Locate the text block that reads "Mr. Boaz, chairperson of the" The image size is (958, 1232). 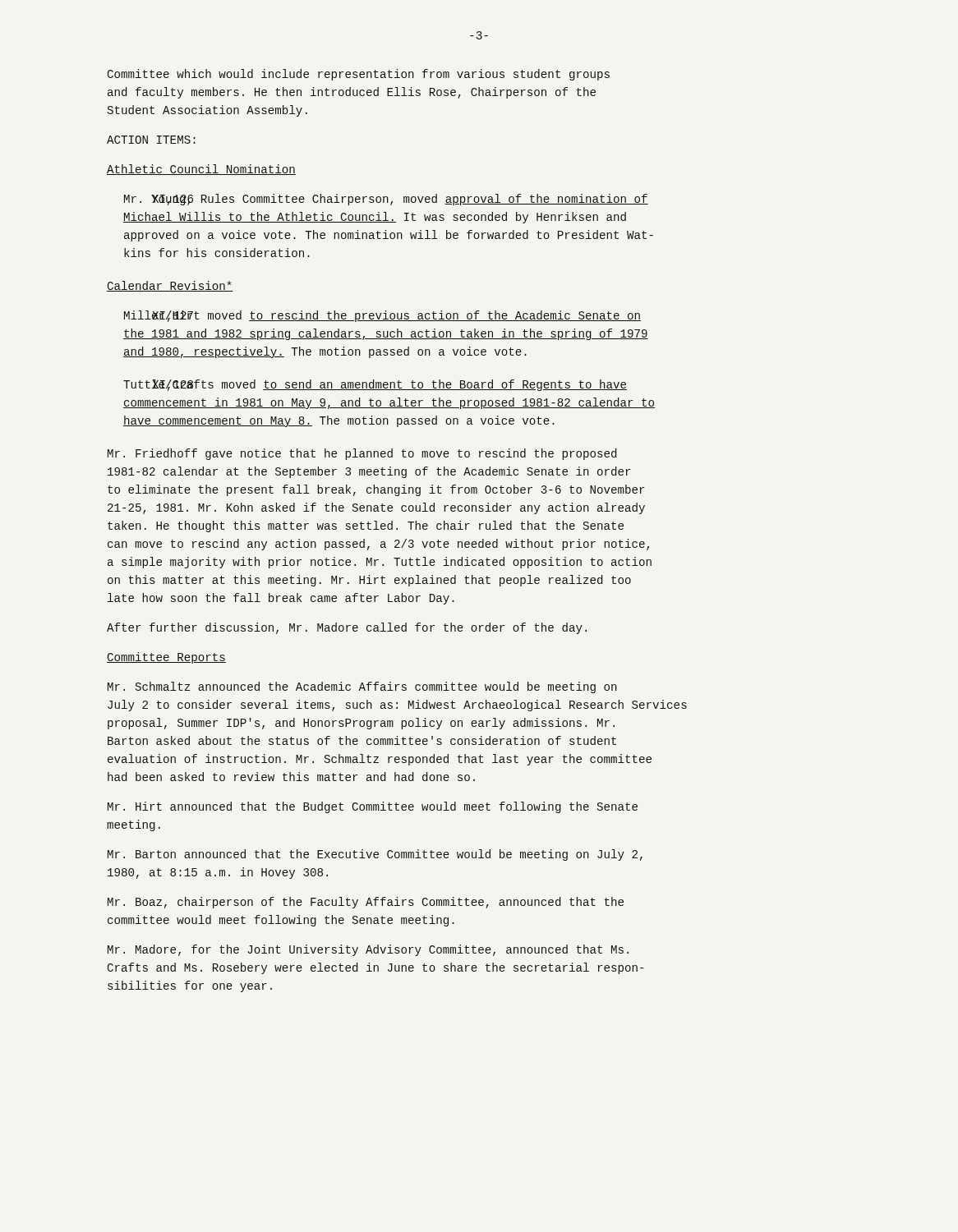366,912
